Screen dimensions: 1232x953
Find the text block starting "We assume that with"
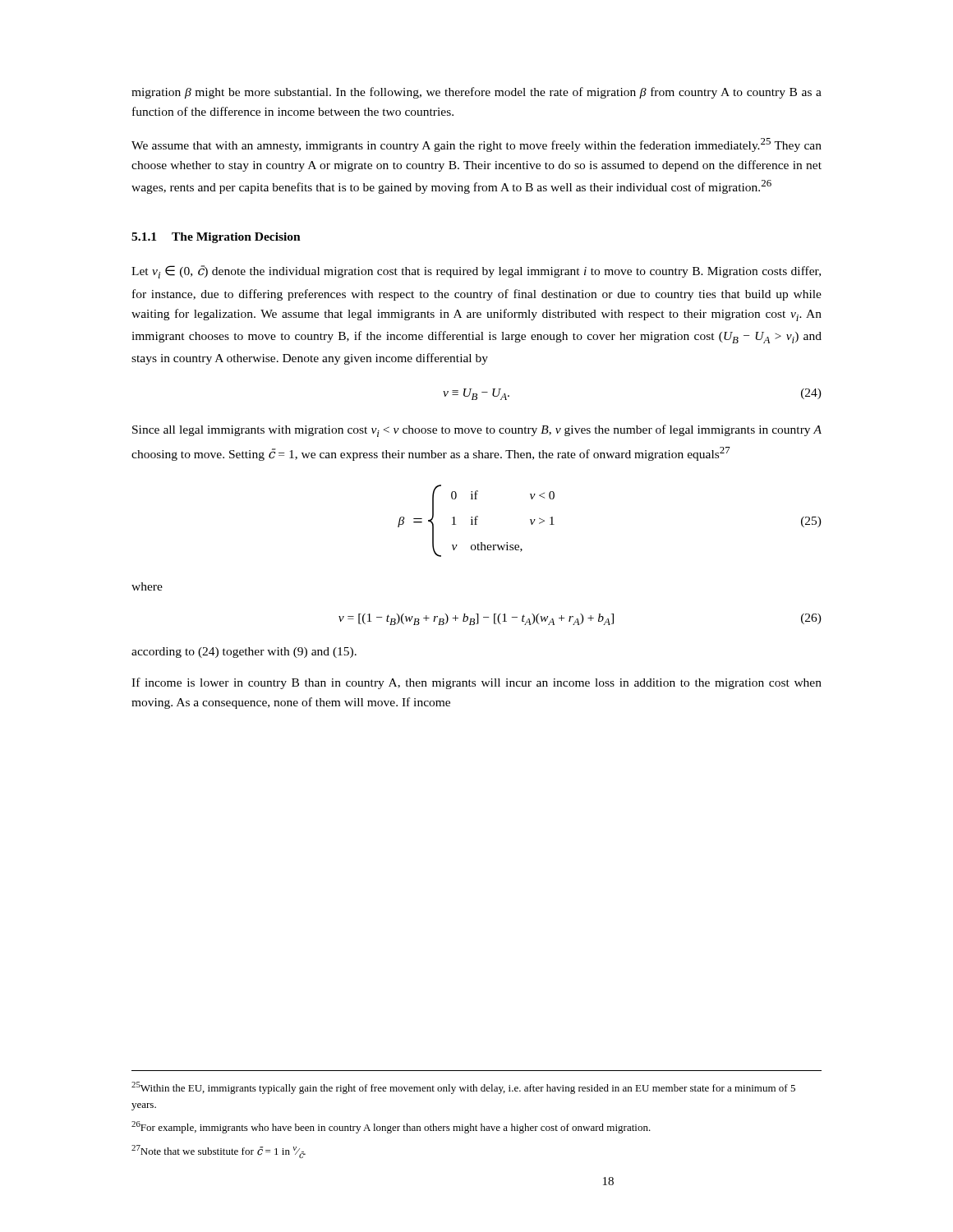click(476, 165)
